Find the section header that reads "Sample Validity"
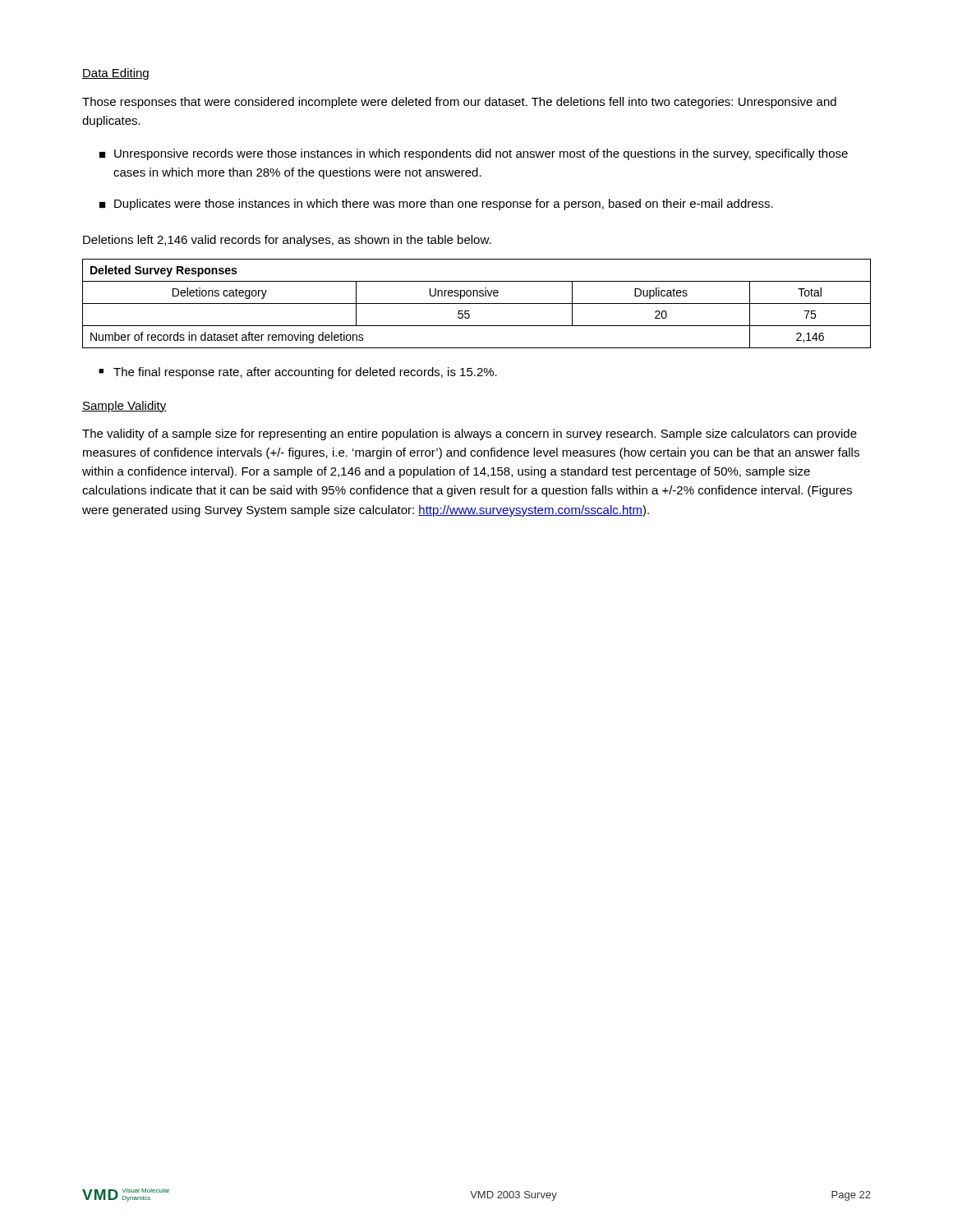The image size is (953, 1232). [124, 405]
